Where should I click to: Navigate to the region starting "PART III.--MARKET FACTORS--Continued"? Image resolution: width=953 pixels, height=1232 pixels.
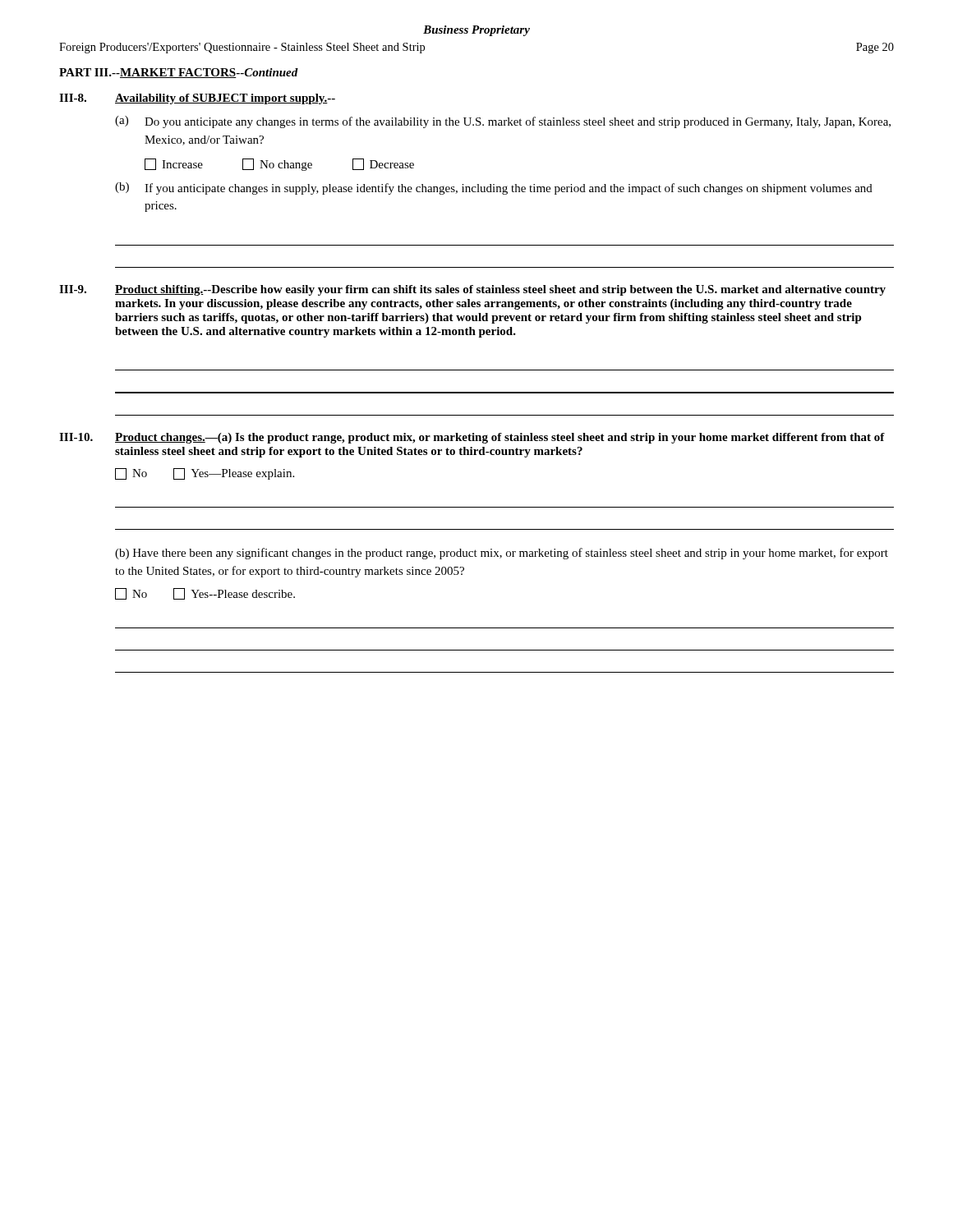tap(178, 72)
